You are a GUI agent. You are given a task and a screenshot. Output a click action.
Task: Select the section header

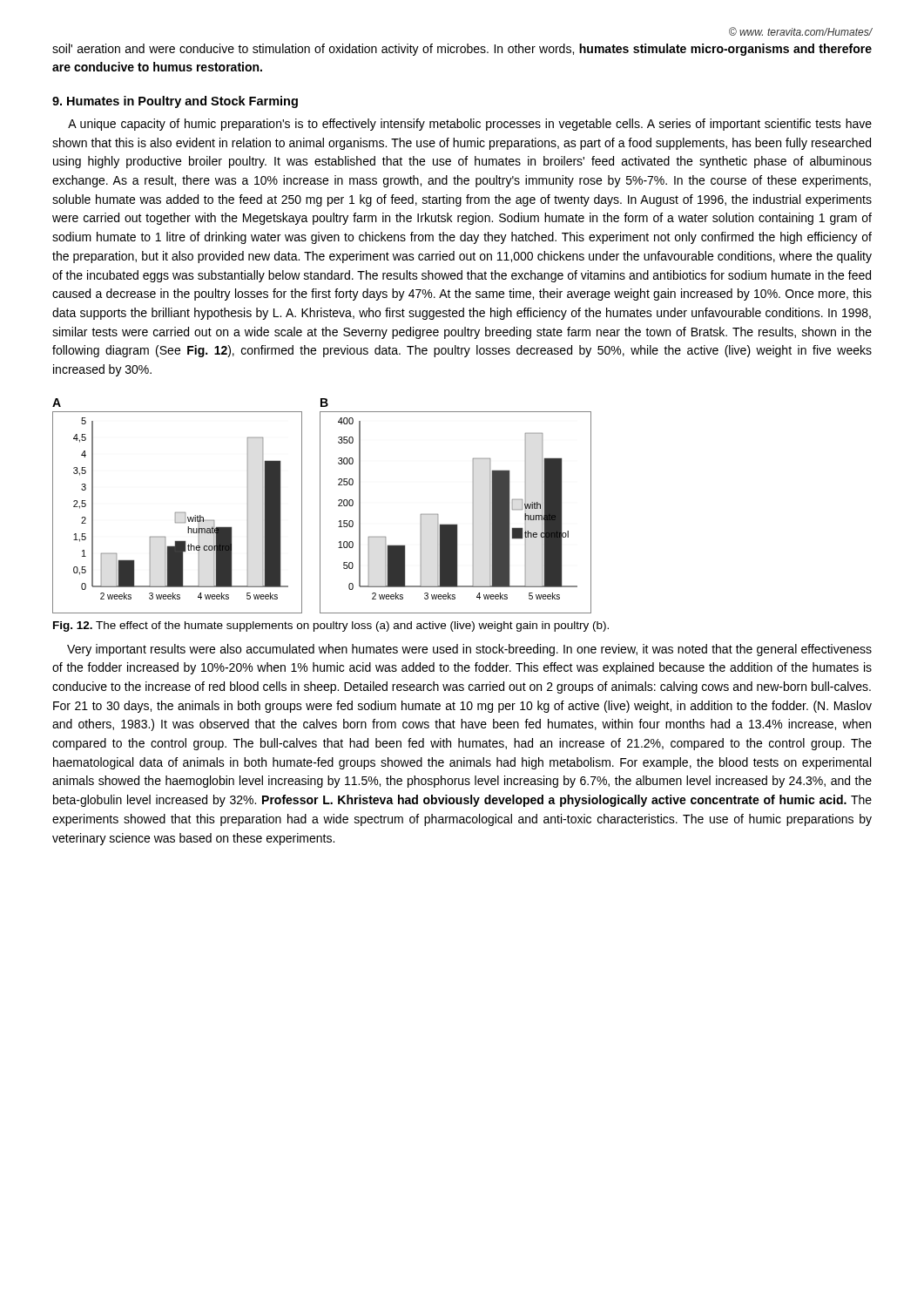coord(175,101)
